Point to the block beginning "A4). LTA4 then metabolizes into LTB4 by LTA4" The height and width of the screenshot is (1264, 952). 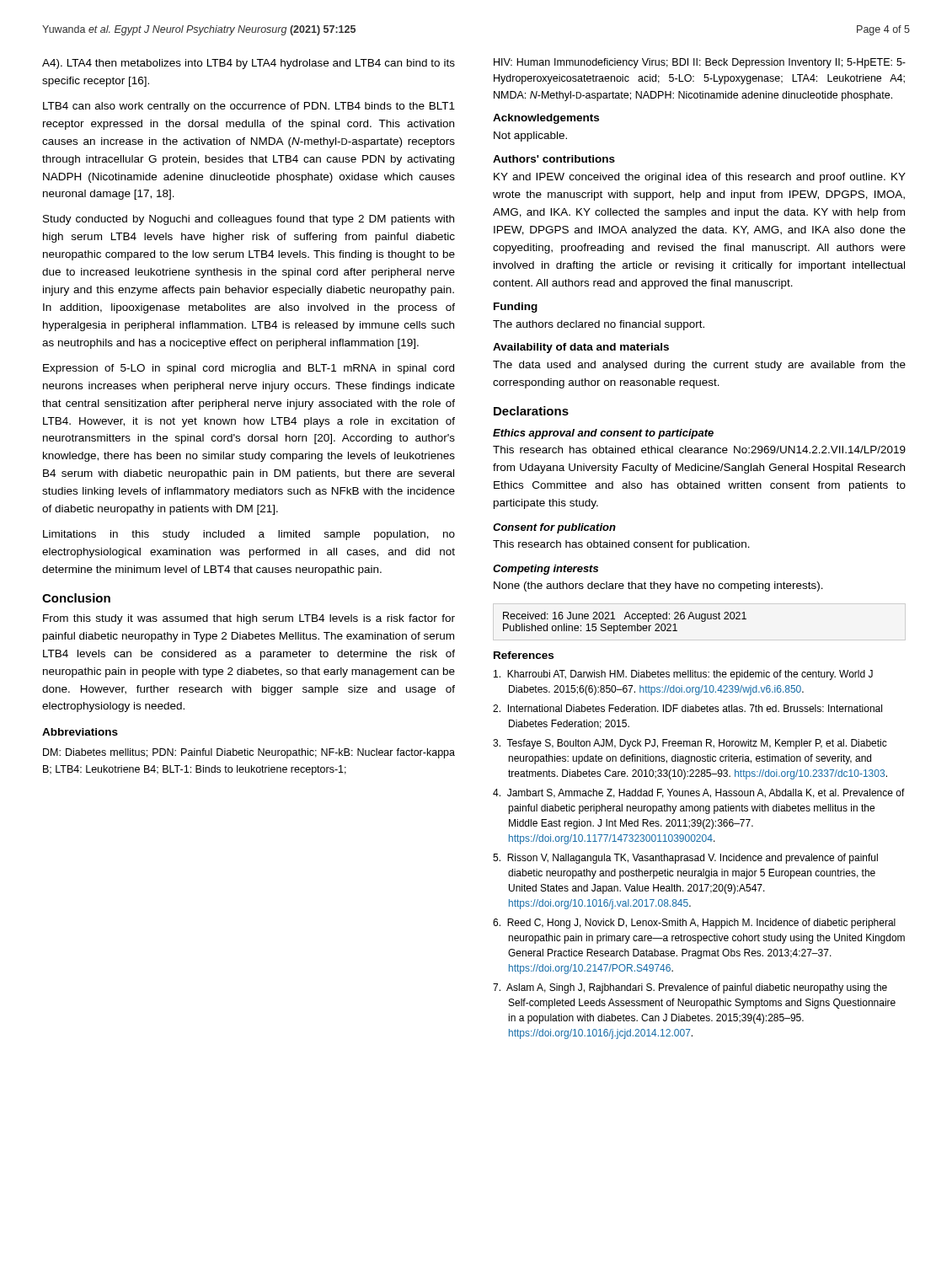click(x=249, y=72)
